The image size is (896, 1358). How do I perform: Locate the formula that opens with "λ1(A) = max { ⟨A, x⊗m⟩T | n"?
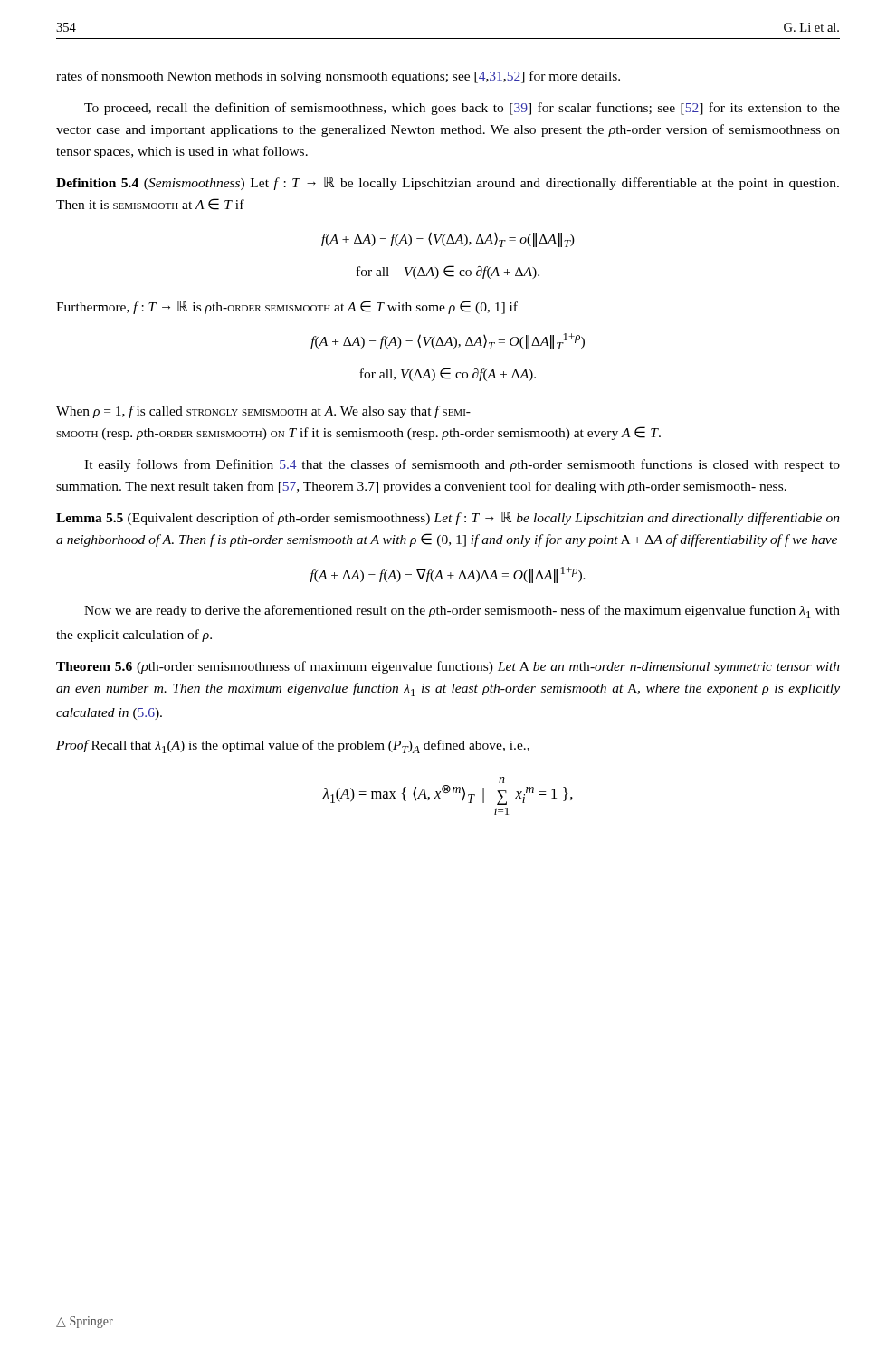pos(448,796)
